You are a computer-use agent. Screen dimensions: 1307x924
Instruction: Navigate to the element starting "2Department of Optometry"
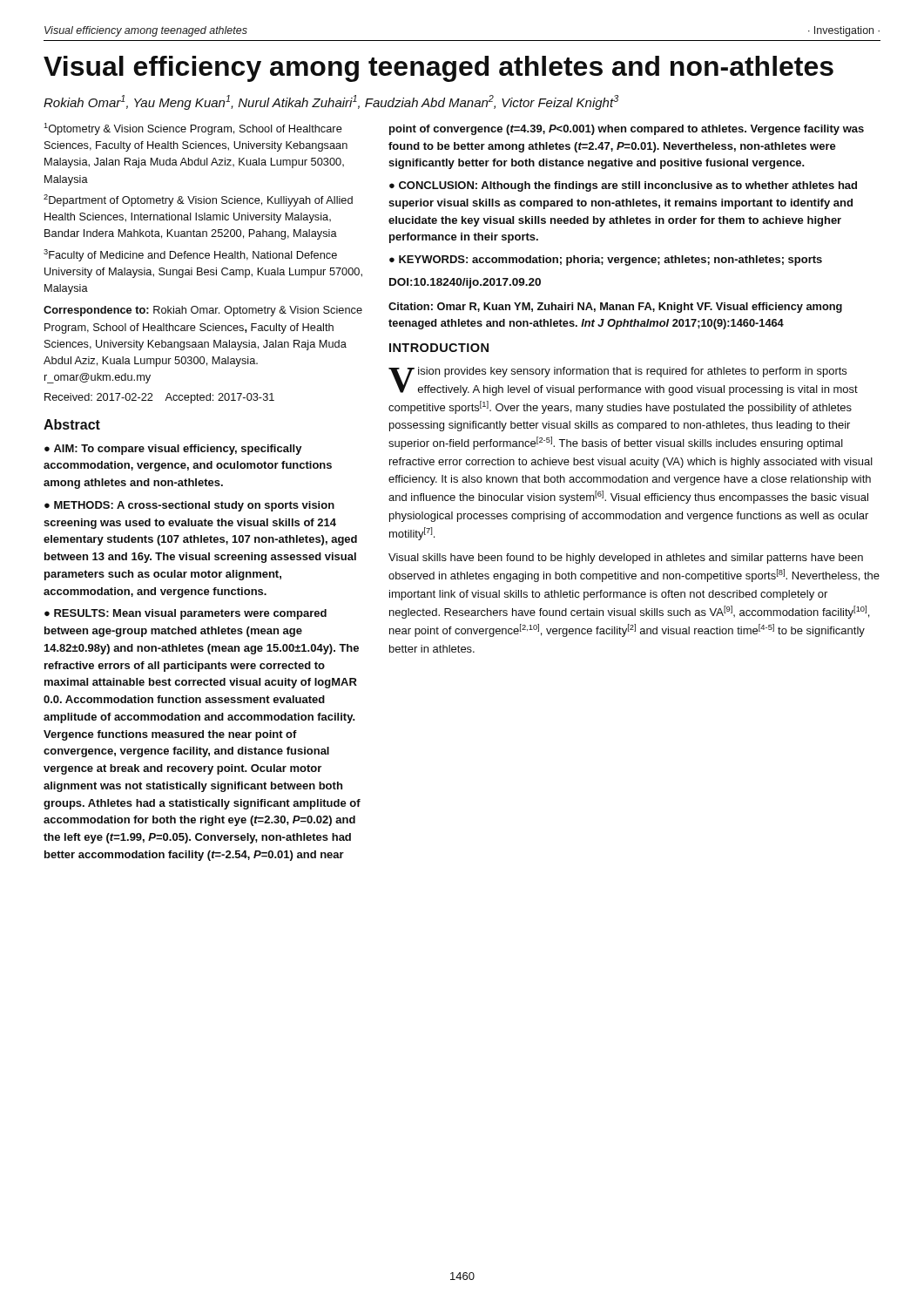198,216
